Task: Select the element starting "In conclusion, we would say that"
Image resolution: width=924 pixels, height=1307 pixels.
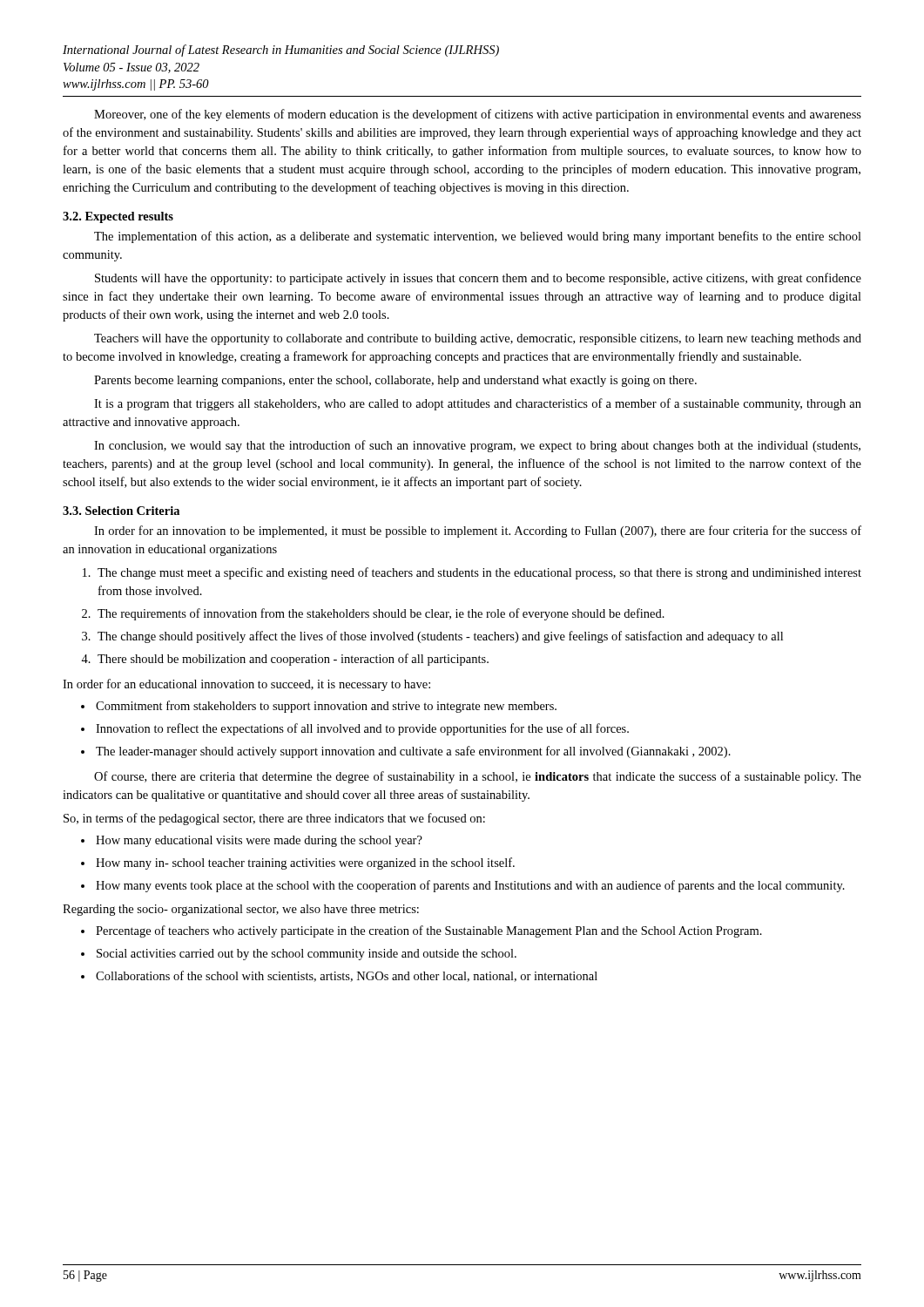Action: coord(462,464)
